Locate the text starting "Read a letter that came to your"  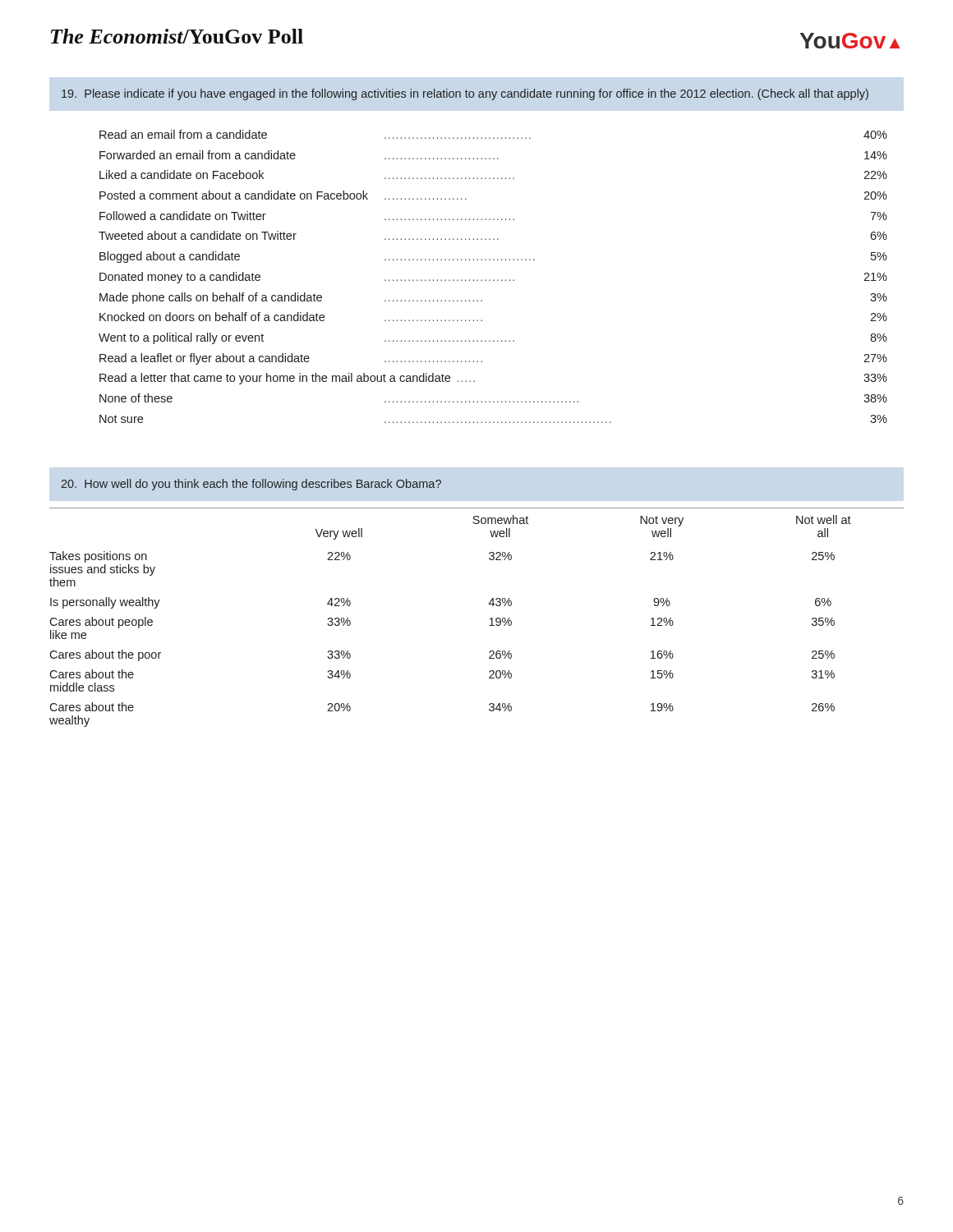click(274, 378)
